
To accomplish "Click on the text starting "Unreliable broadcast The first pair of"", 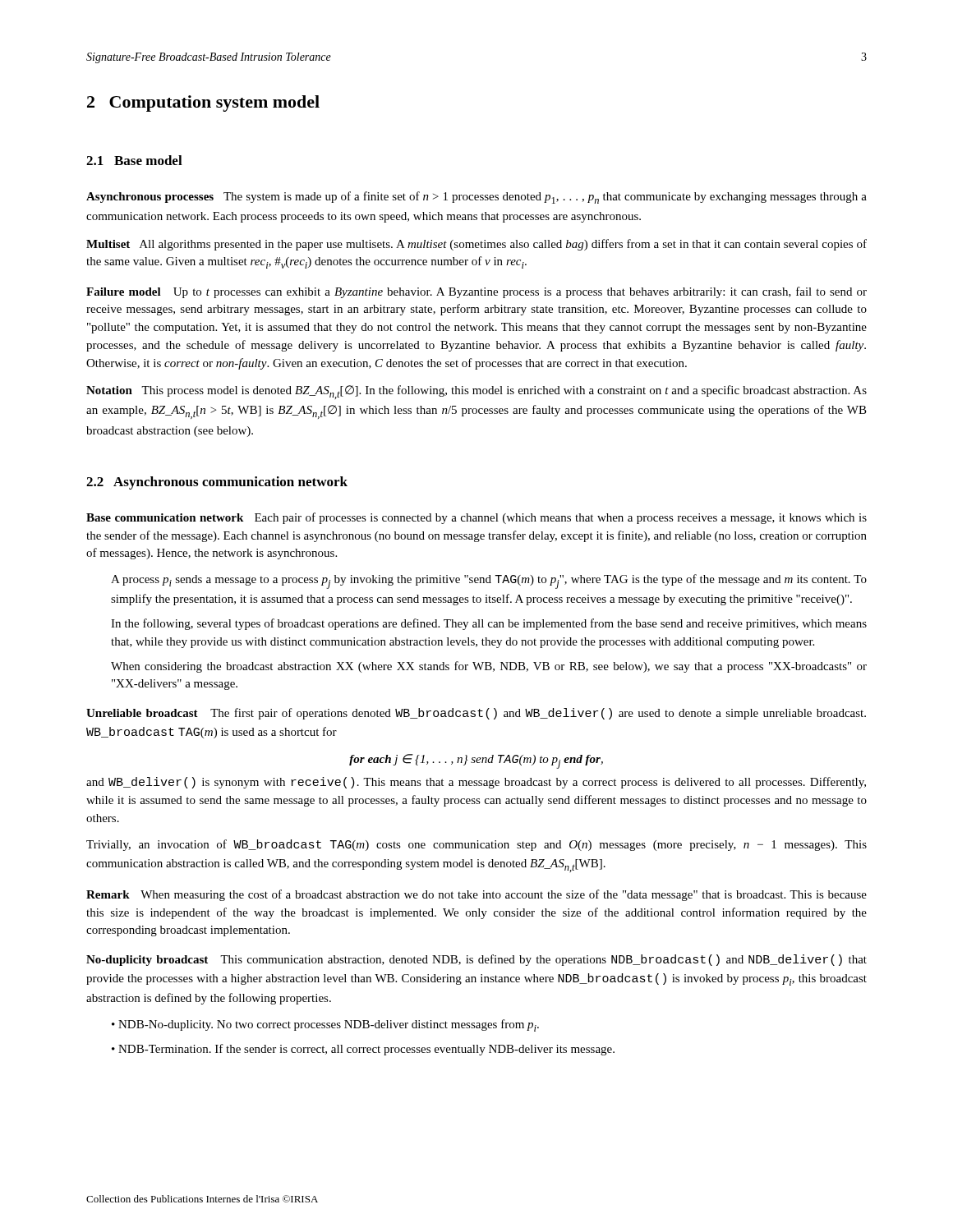I will point(476,723).
